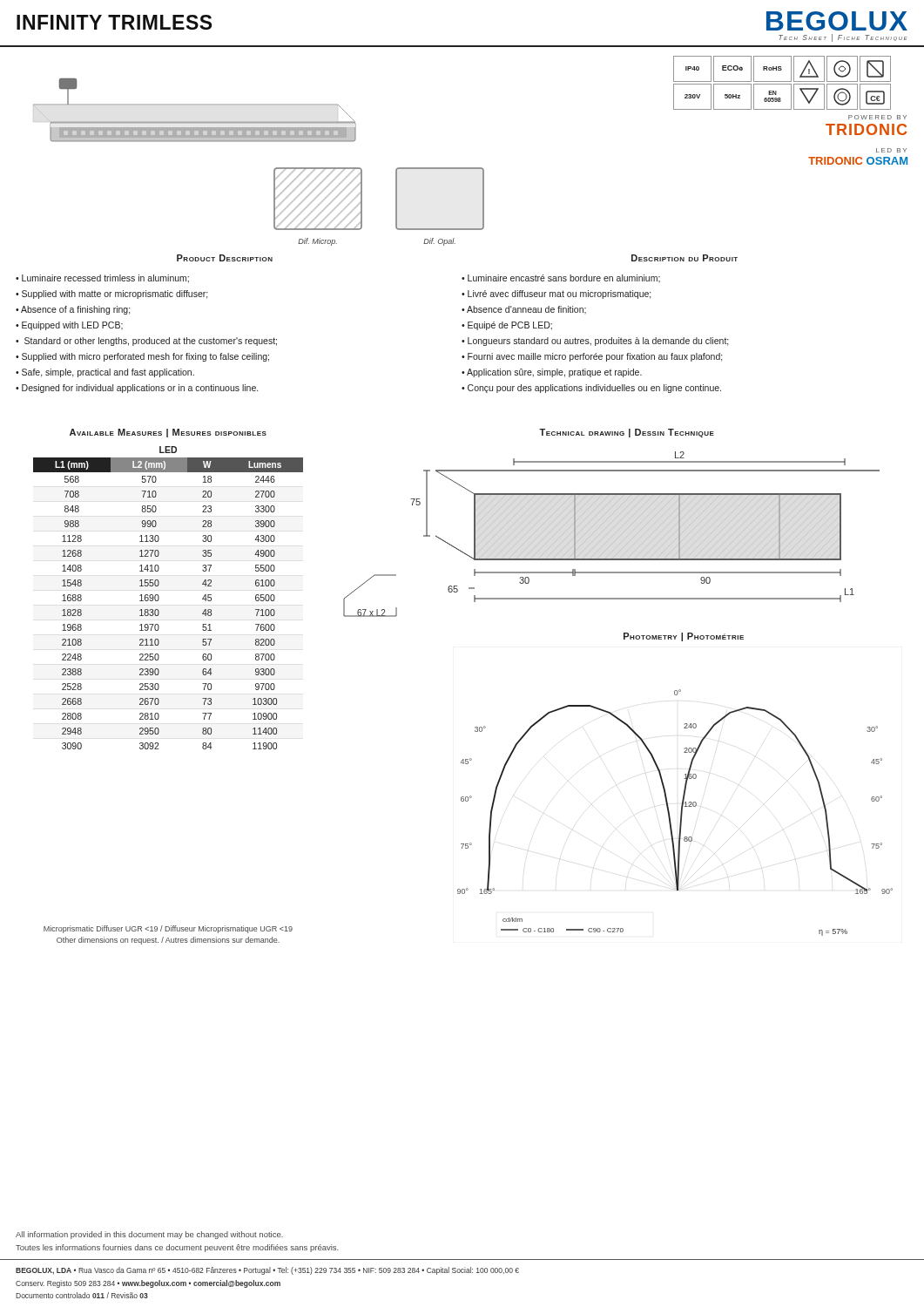Navigate to the region starting "• Luminaire encastré sans"
924x1307 pixels.
pyautogui.click(x=561, y=278)
